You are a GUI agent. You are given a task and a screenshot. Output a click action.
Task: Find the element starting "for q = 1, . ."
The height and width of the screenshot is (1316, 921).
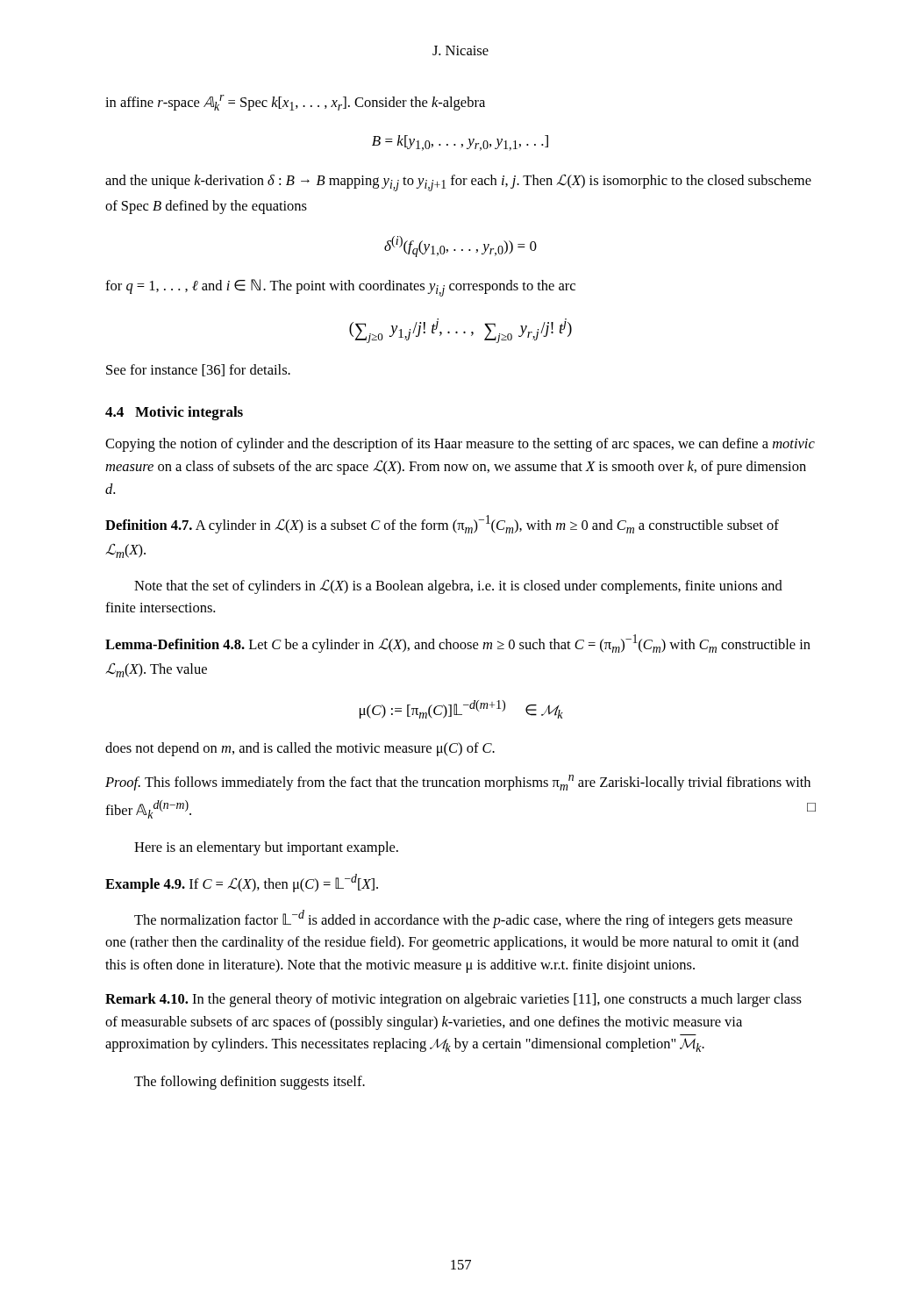pos(341,287)
